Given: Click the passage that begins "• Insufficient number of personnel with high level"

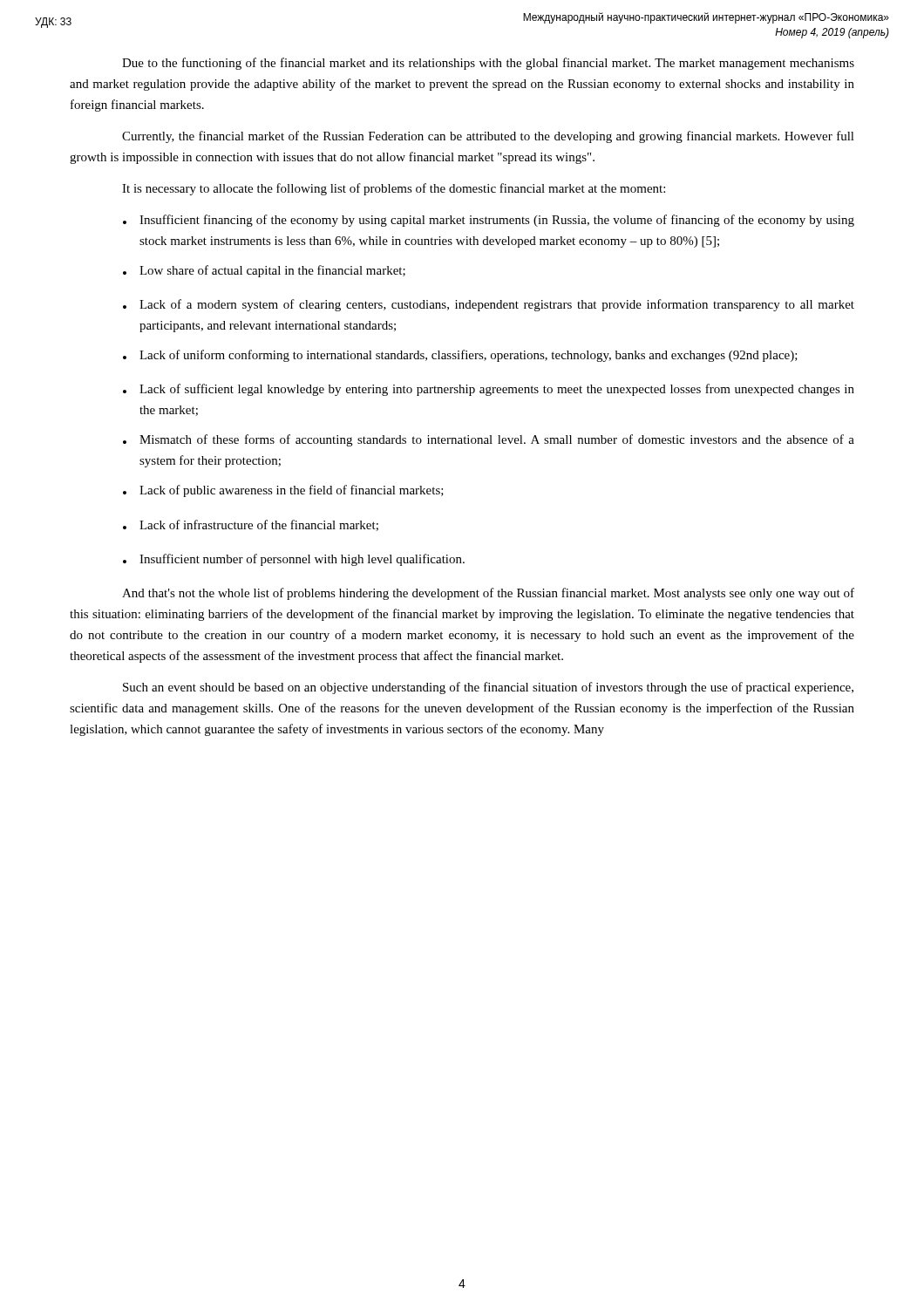Looking at the screenshot, I should click(294, 560).
